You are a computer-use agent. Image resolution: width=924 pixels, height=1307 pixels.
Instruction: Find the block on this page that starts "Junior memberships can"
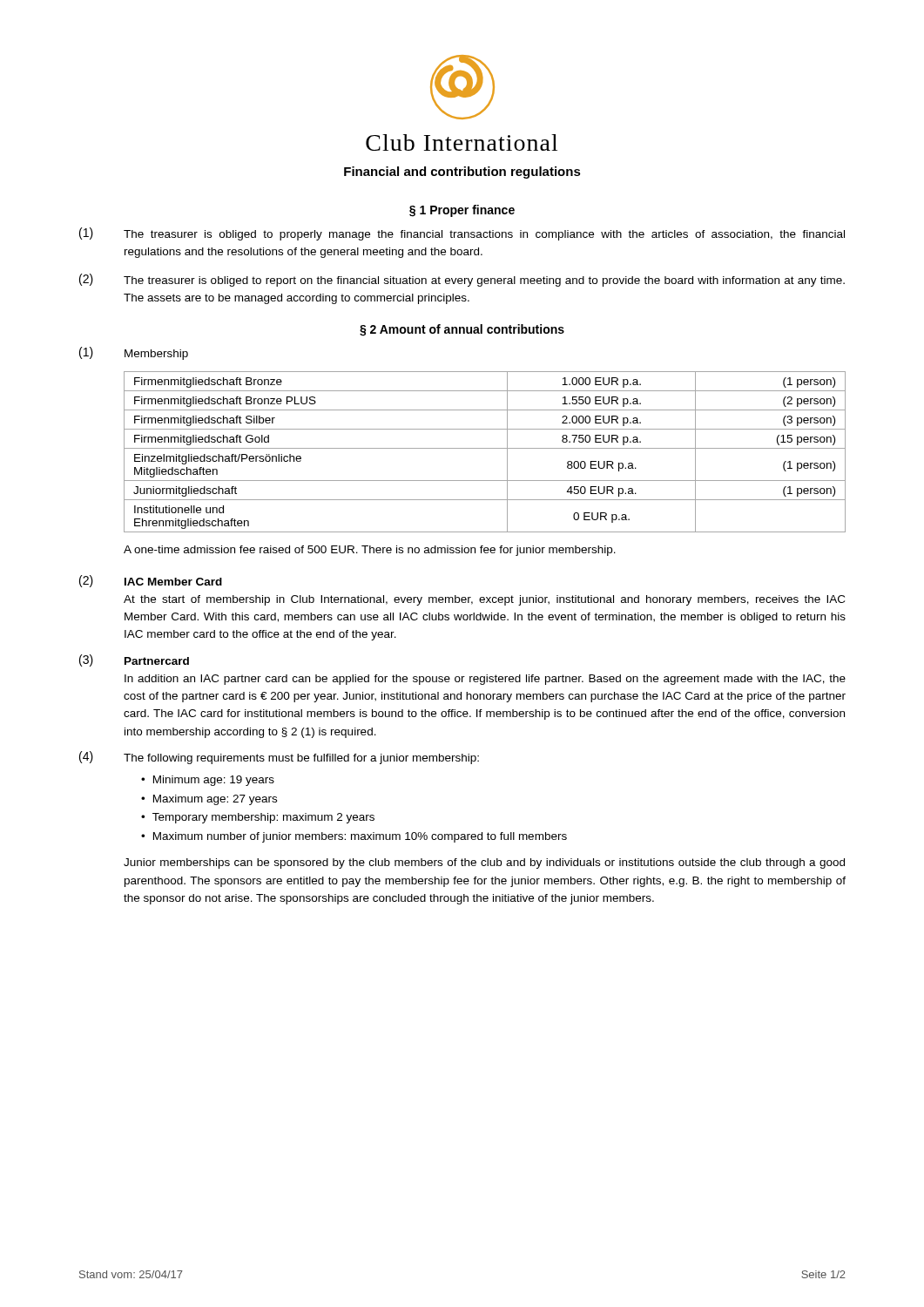coord(485,881)
